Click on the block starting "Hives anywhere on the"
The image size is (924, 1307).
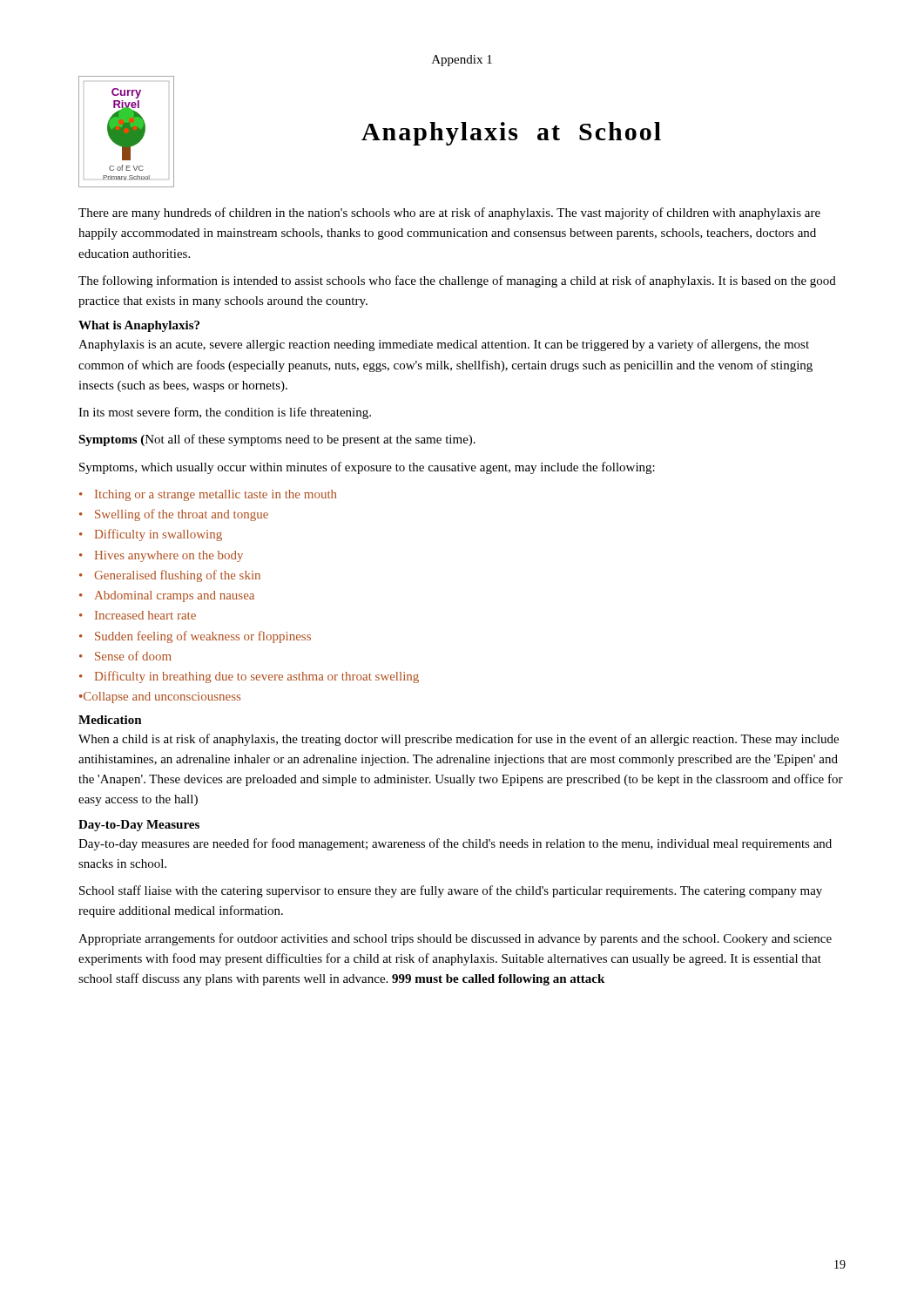169,555
